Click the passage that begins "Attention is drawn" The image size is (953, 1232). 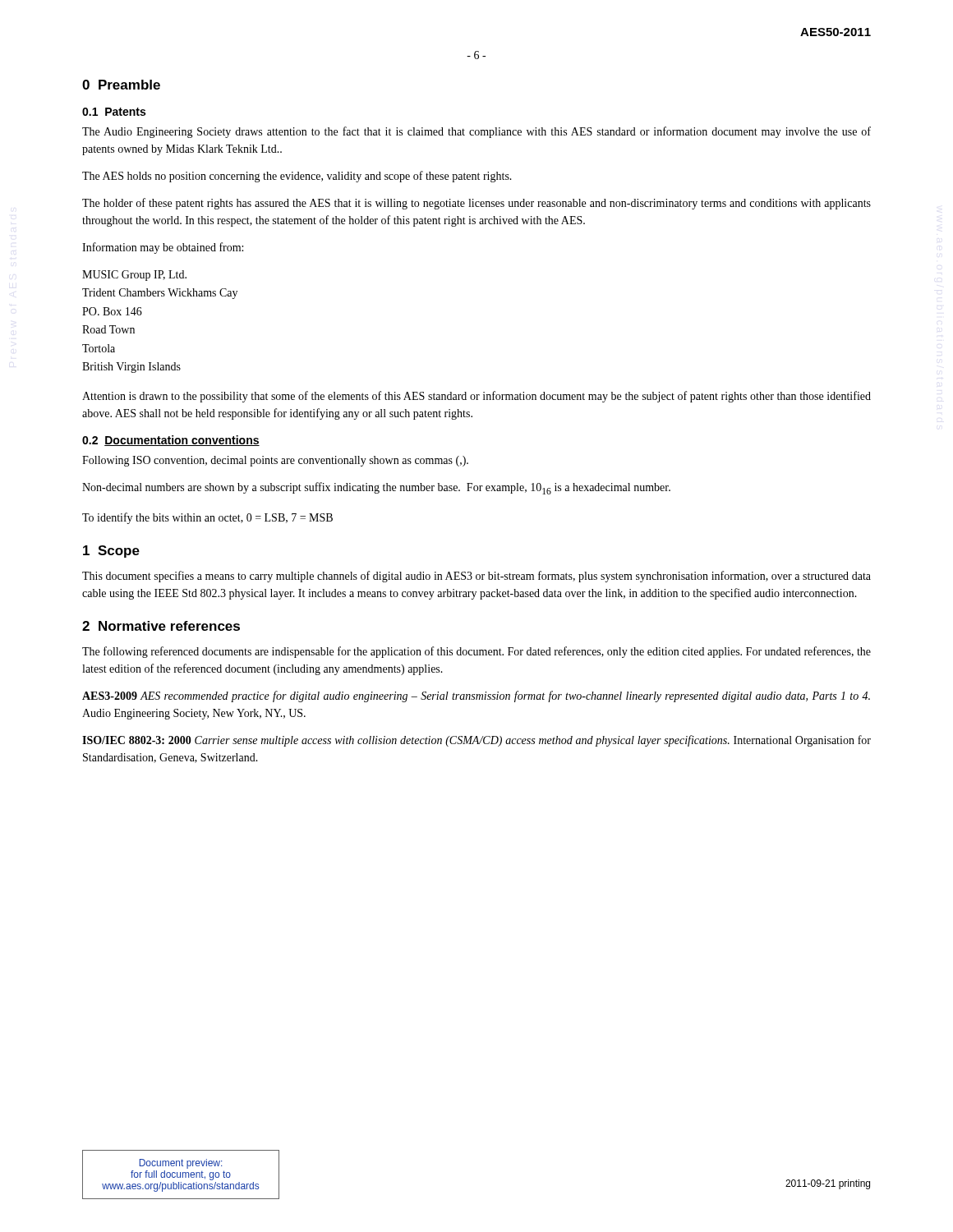coord(476,405)
